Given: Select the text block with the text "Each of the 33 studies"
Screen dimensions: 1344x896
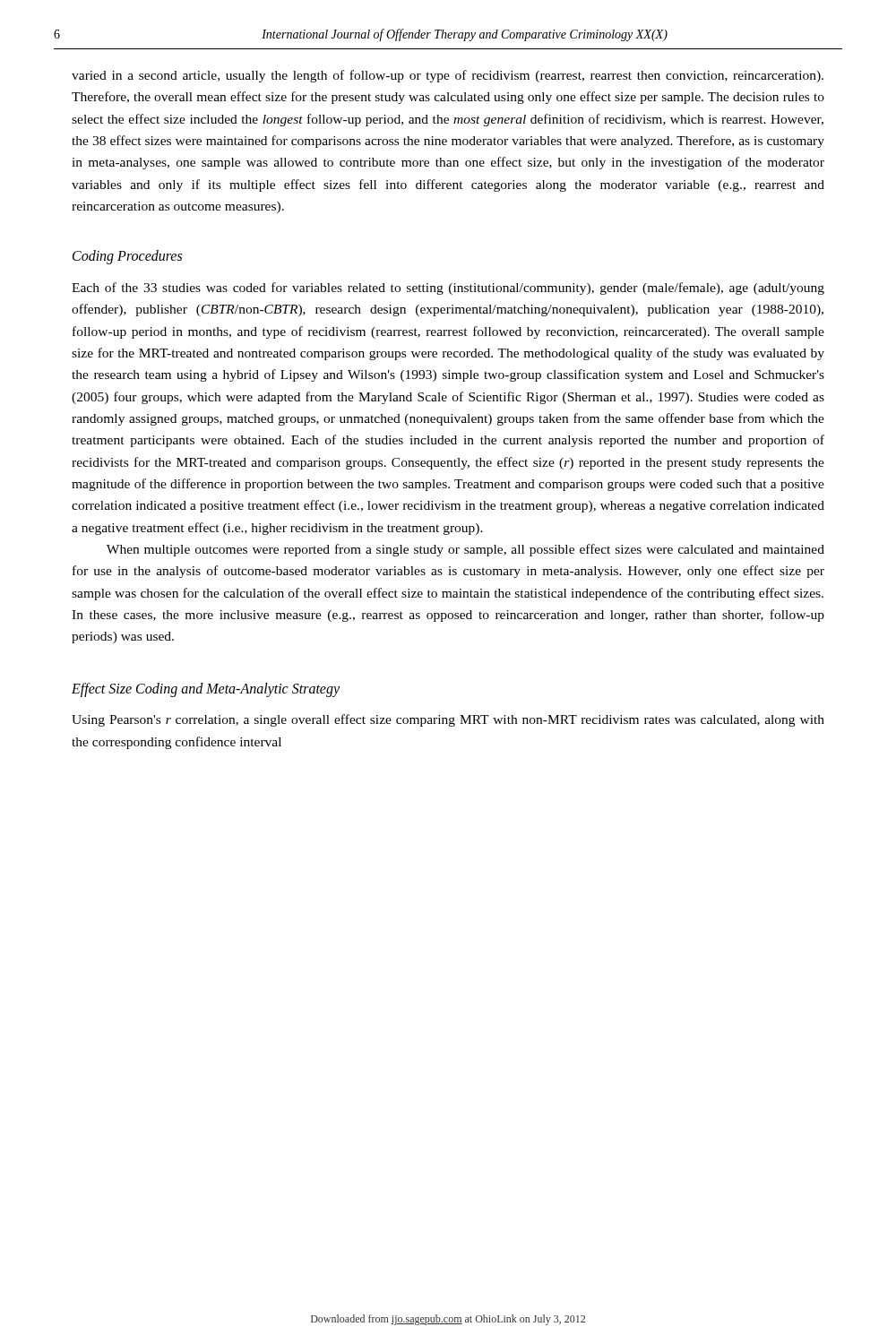Looking at the screenshot, I should tap(448, 407).
